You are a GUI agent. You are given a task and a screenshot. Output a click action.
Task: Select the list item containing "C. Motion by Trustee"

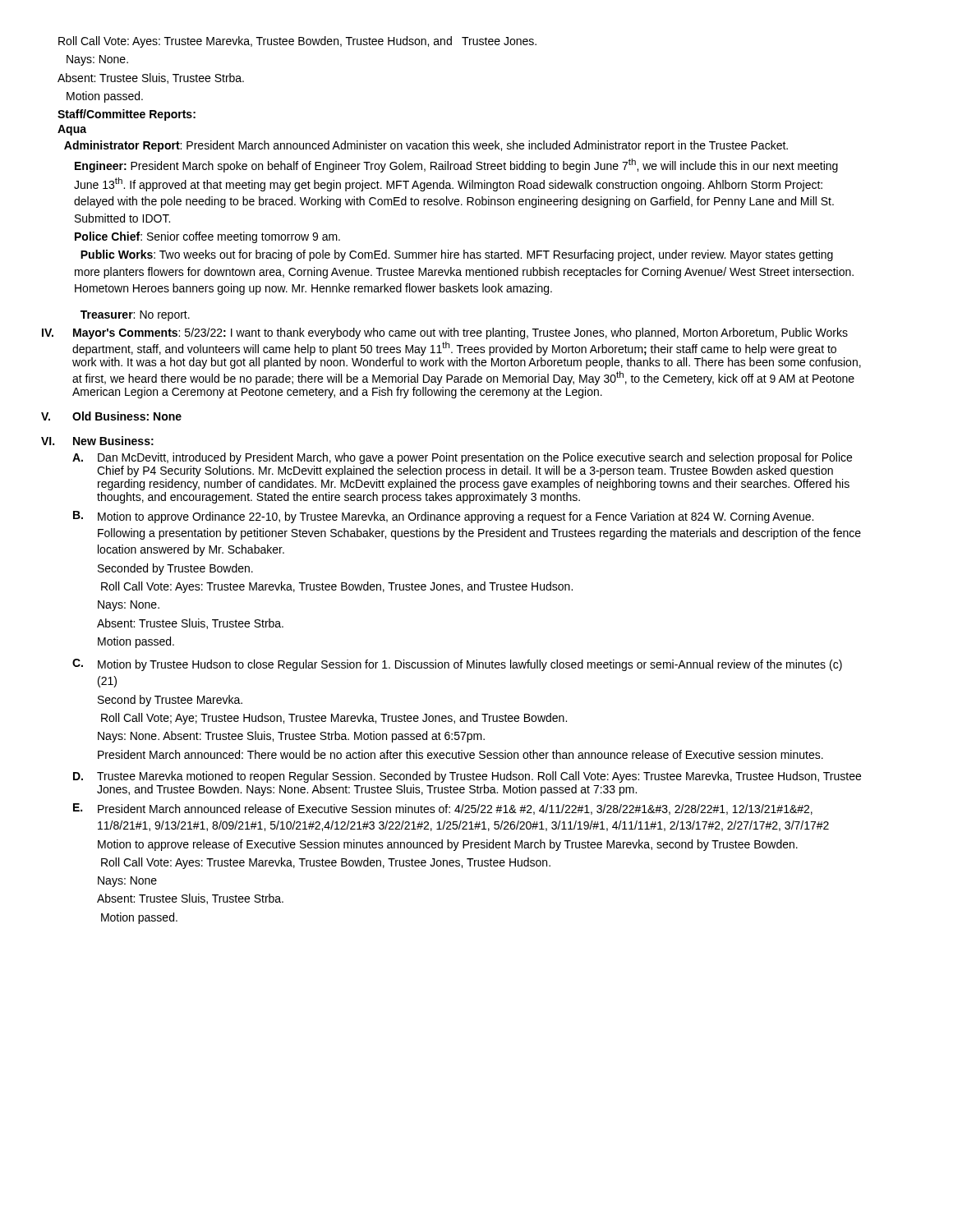pos(467,710)
